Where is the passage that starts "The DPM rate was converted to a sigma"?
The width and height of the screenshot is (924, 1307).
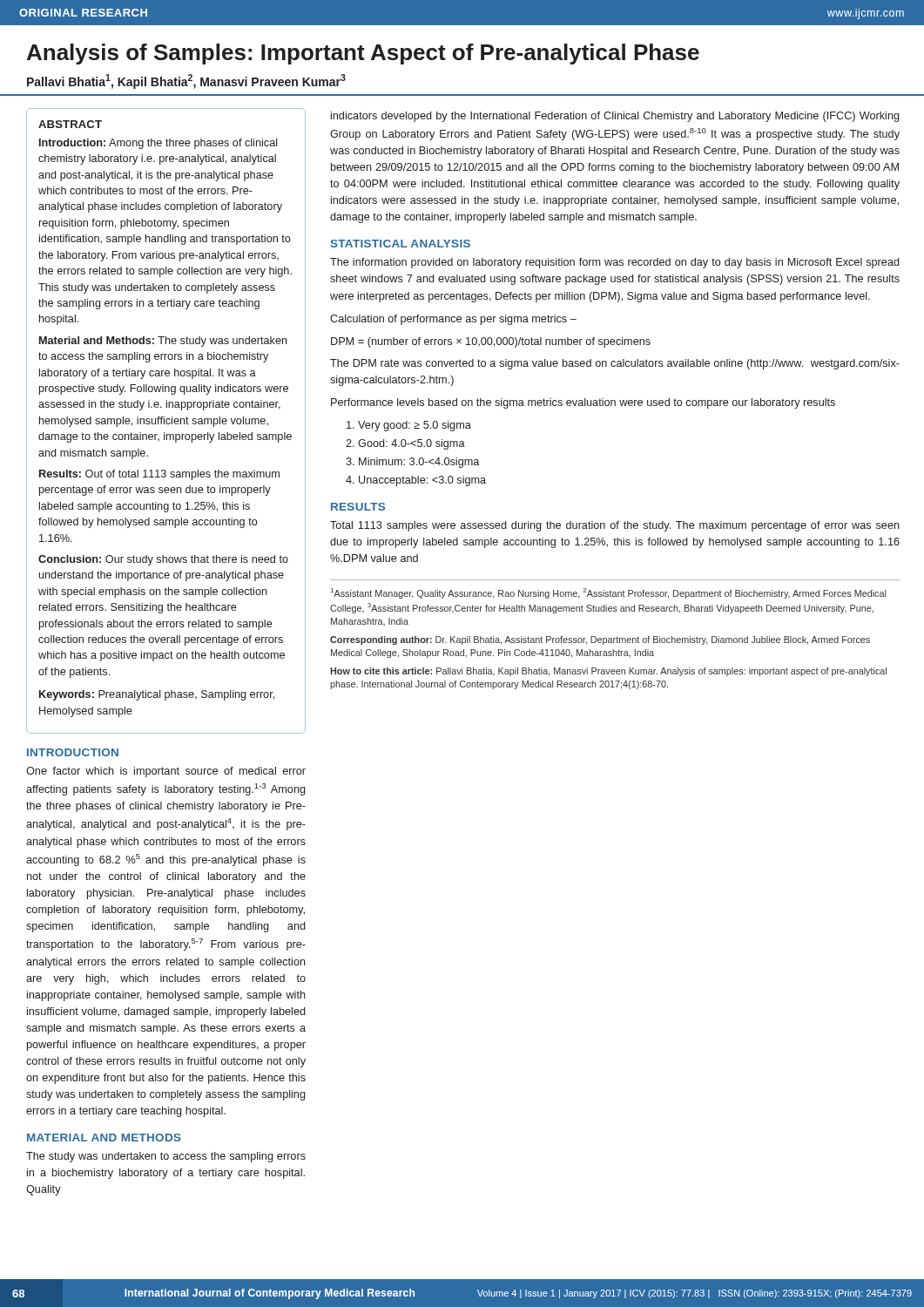pyautogui.click(x=615, y=371)
